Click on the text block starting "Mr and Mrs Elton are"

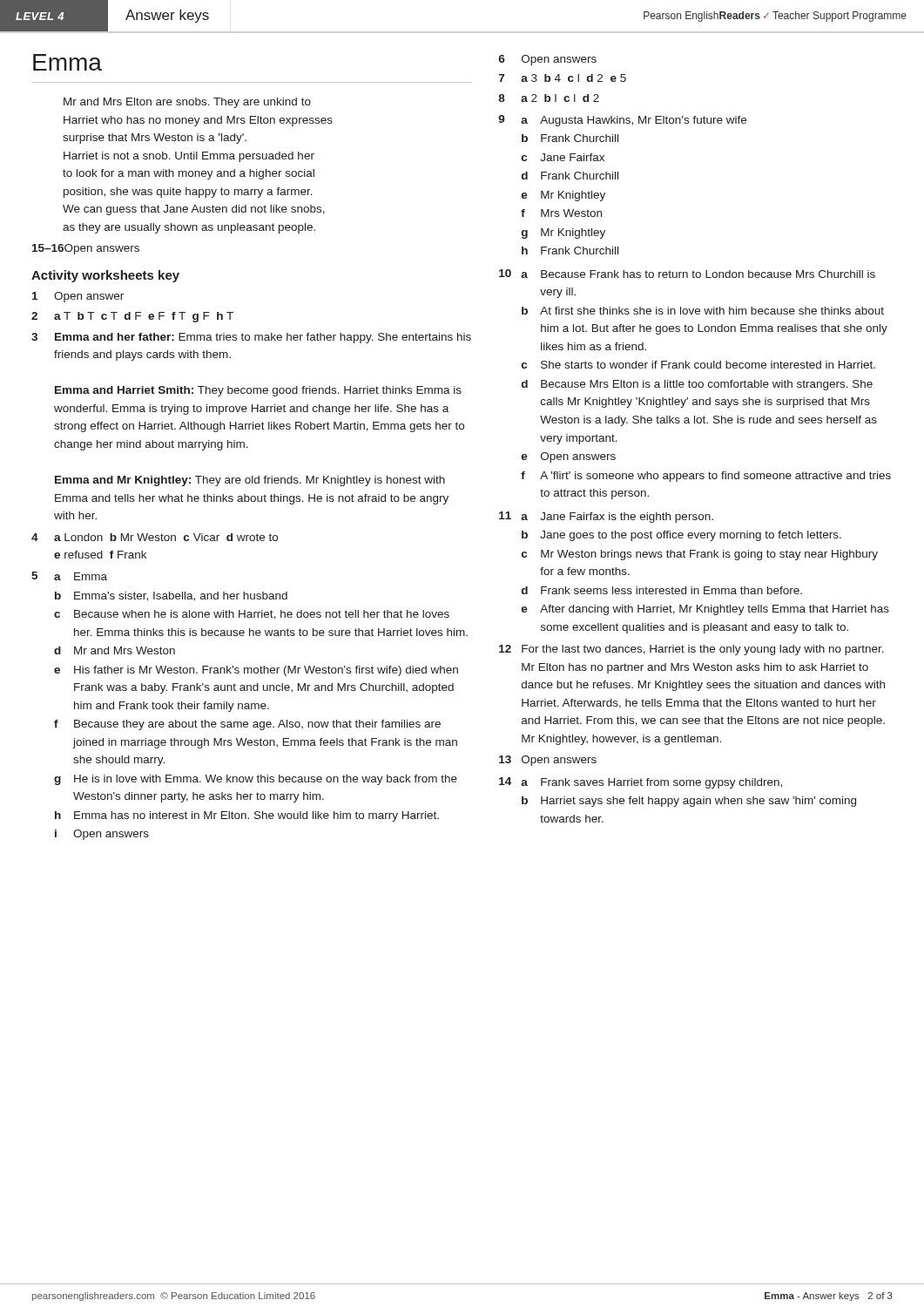click(x=267, y=165)
